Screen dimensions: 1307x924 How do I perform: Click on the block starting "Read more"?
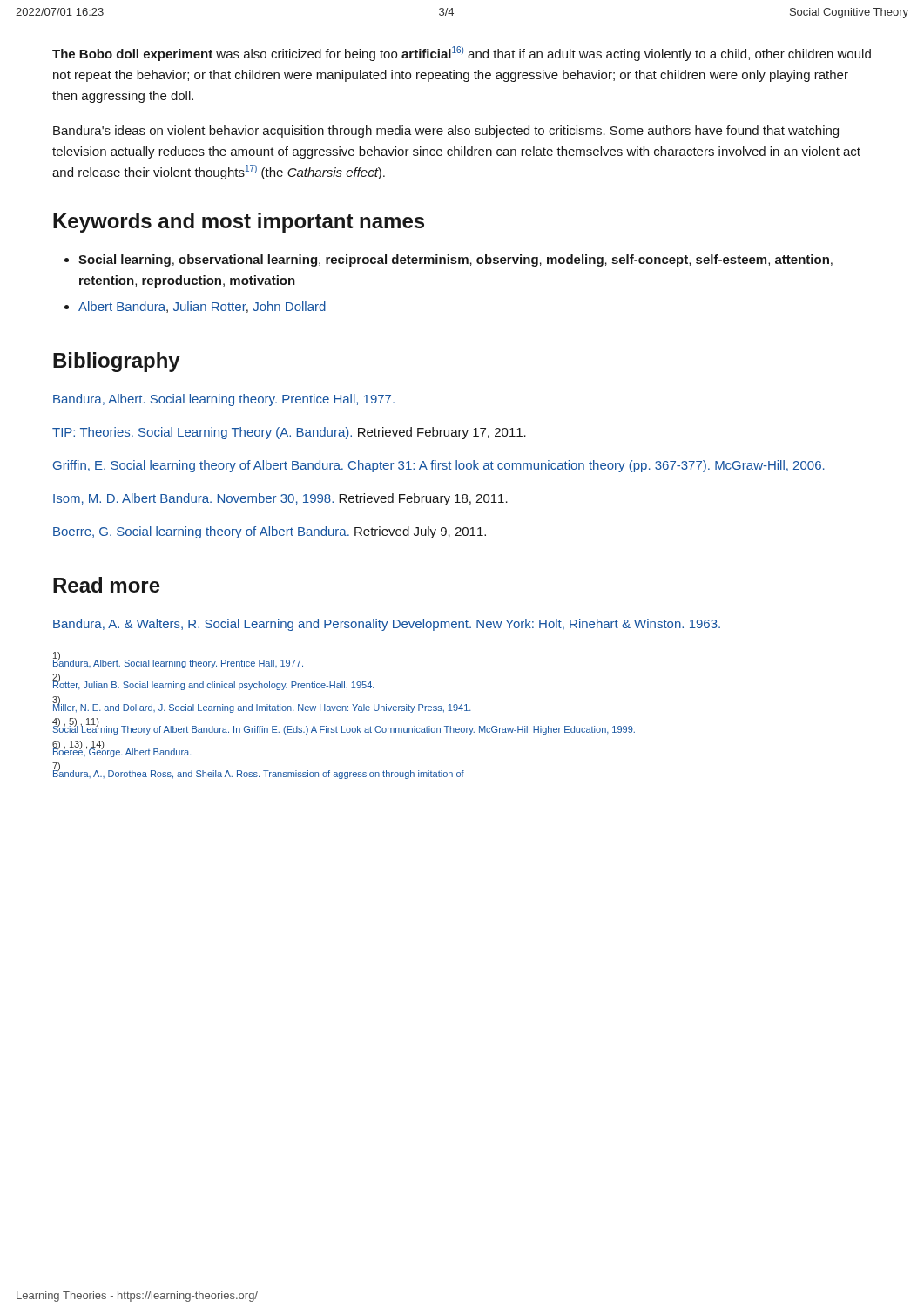click(106, 585)
